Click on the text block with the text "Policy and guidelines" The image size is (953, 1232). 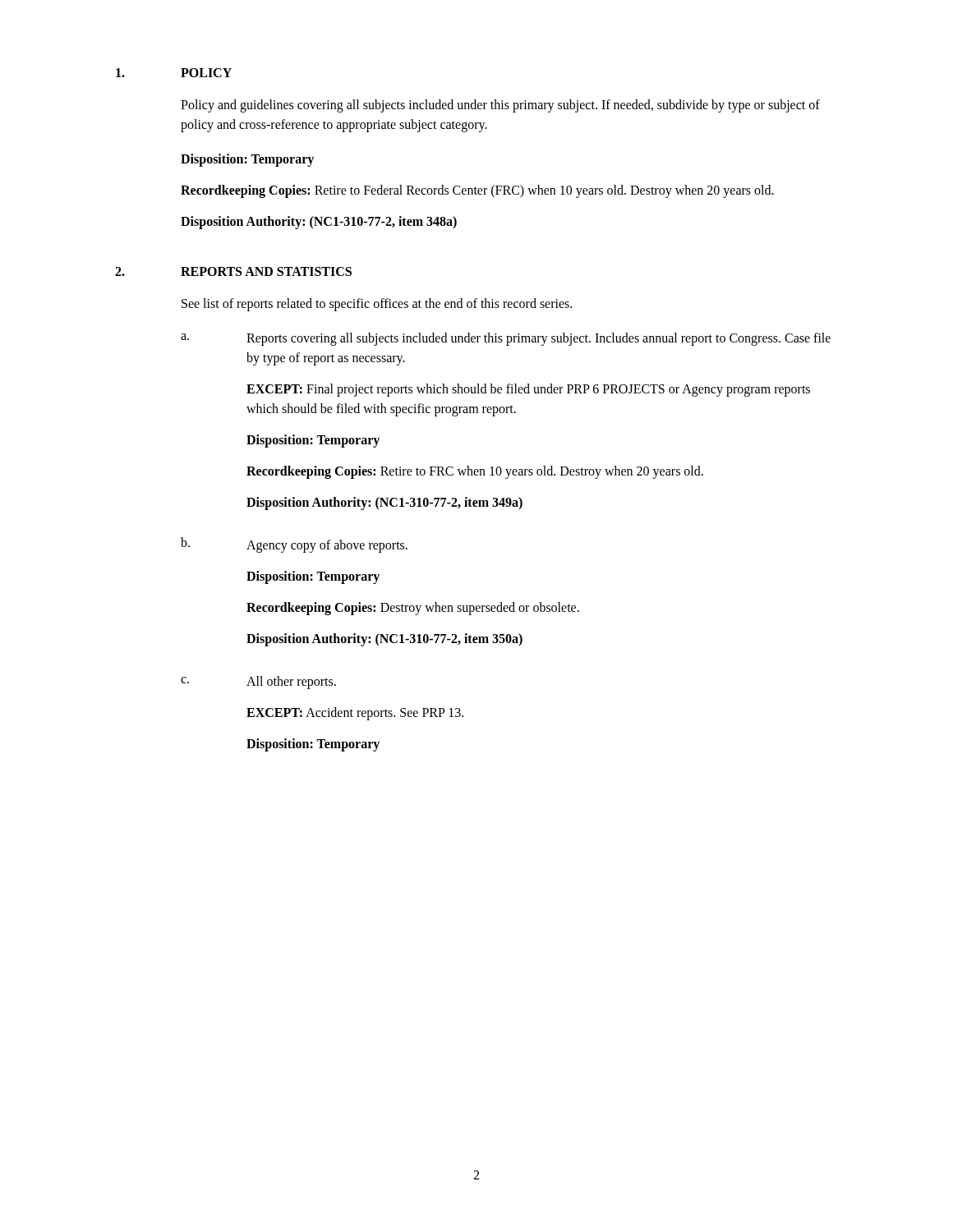[509, 115]
